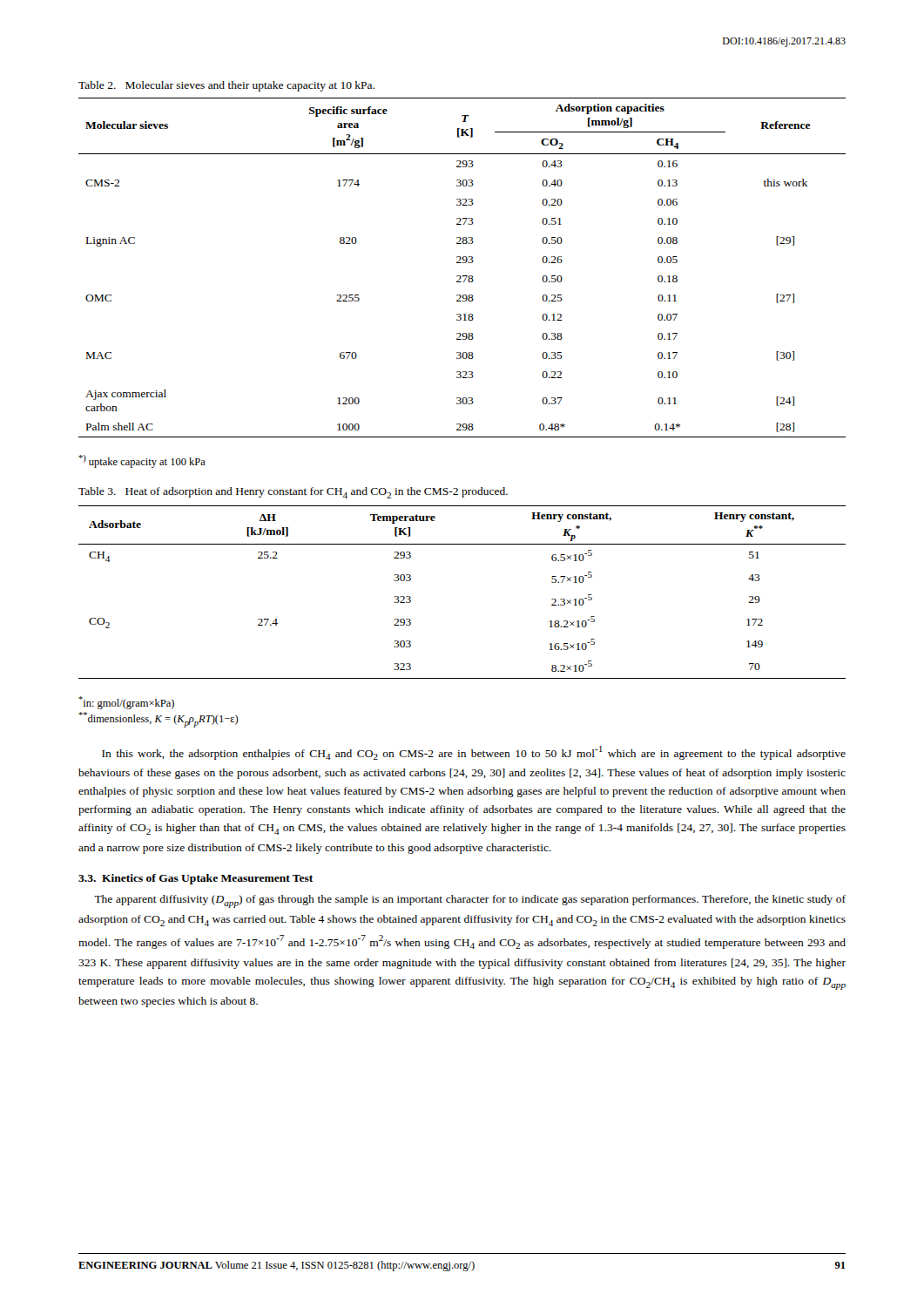Locate the region starting "Table 2. Molecular sieves and their uptake capacity"
924x1307 pixels.
(227, 85)
